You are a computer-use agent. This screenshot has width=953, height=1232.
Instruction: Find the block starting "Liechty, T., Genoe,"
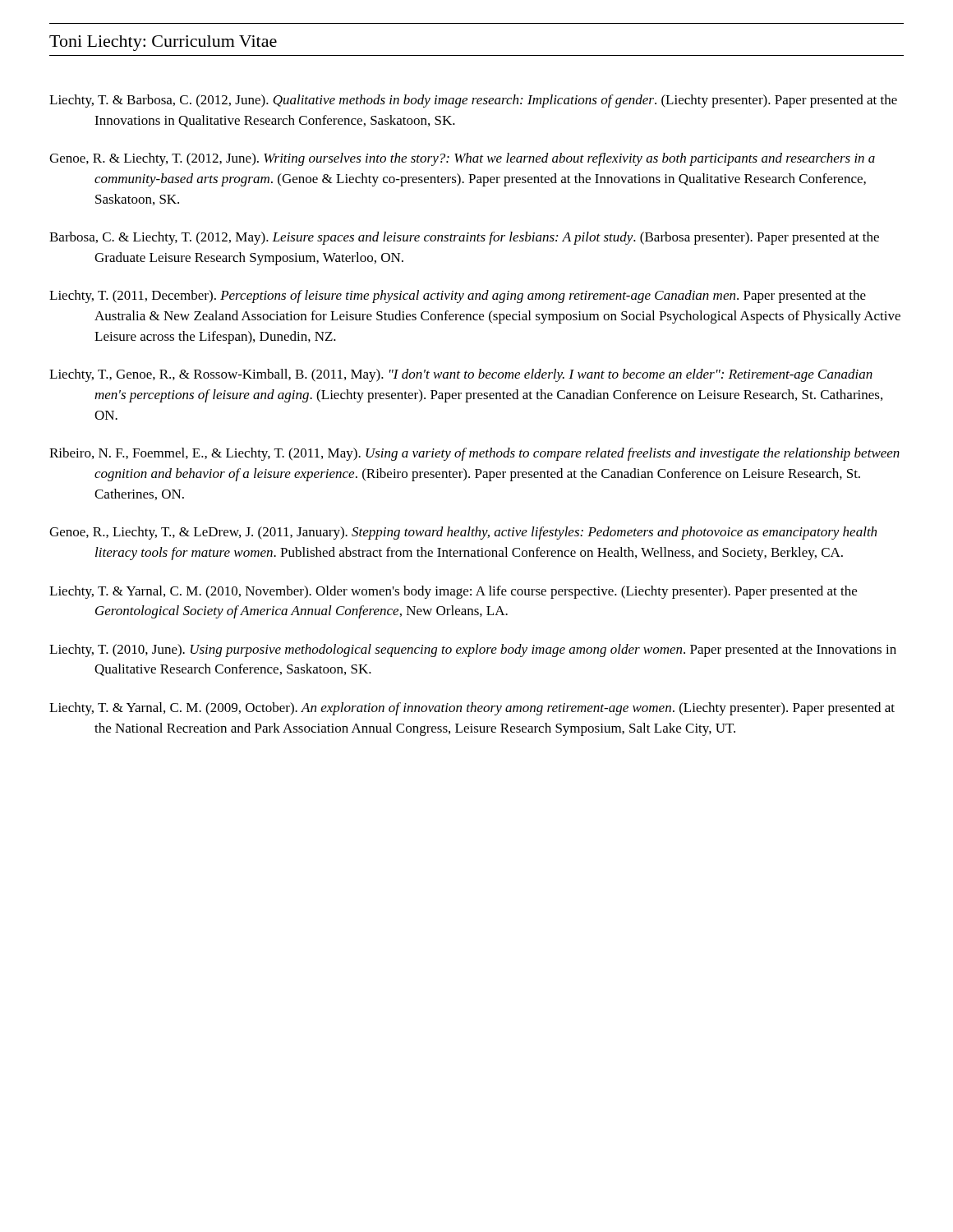(466, 395)
